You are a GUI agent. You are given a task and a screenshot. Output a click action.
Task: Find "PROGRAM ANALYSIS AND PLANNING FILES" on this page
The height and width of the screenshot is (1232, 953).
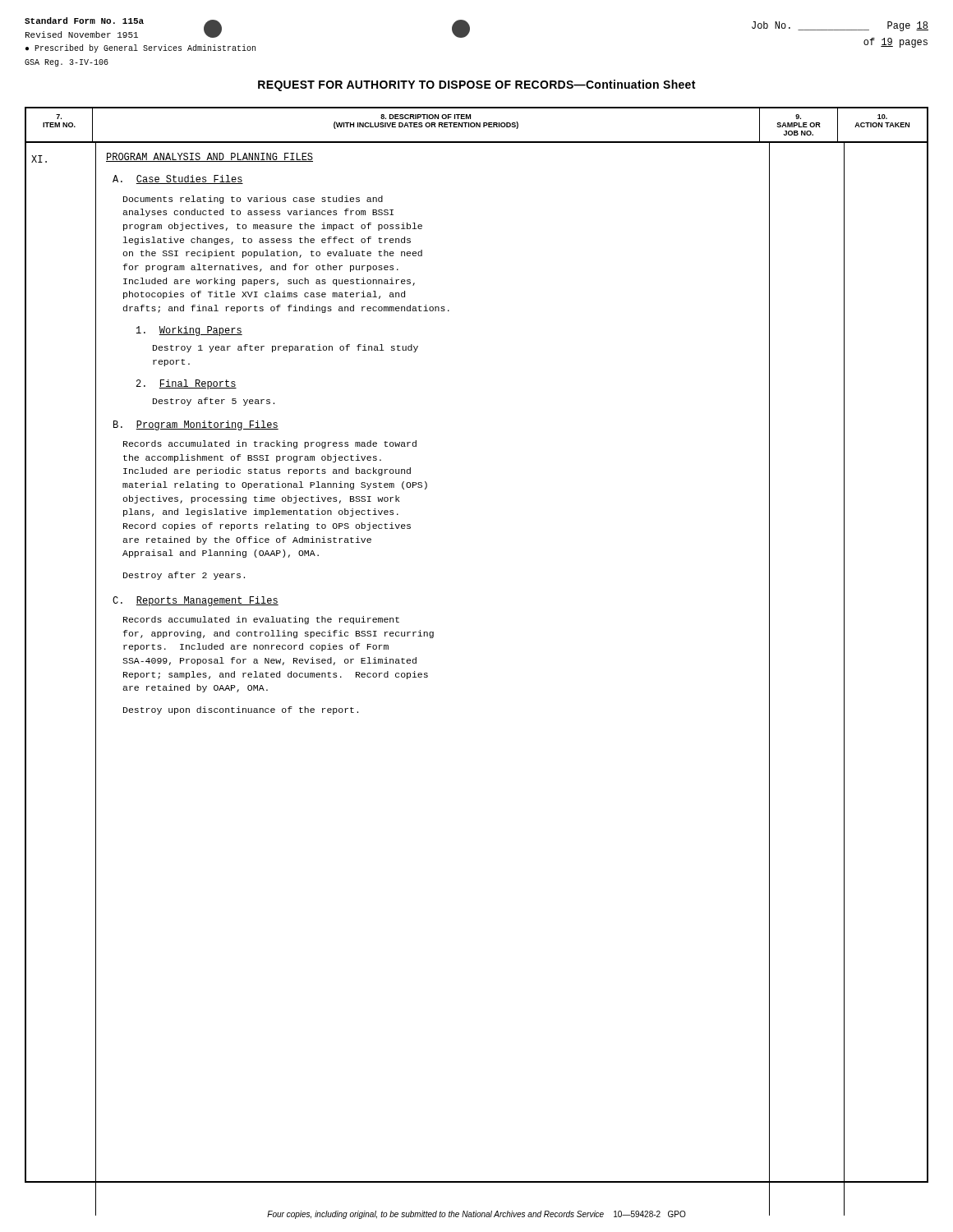tap(210, 158)
